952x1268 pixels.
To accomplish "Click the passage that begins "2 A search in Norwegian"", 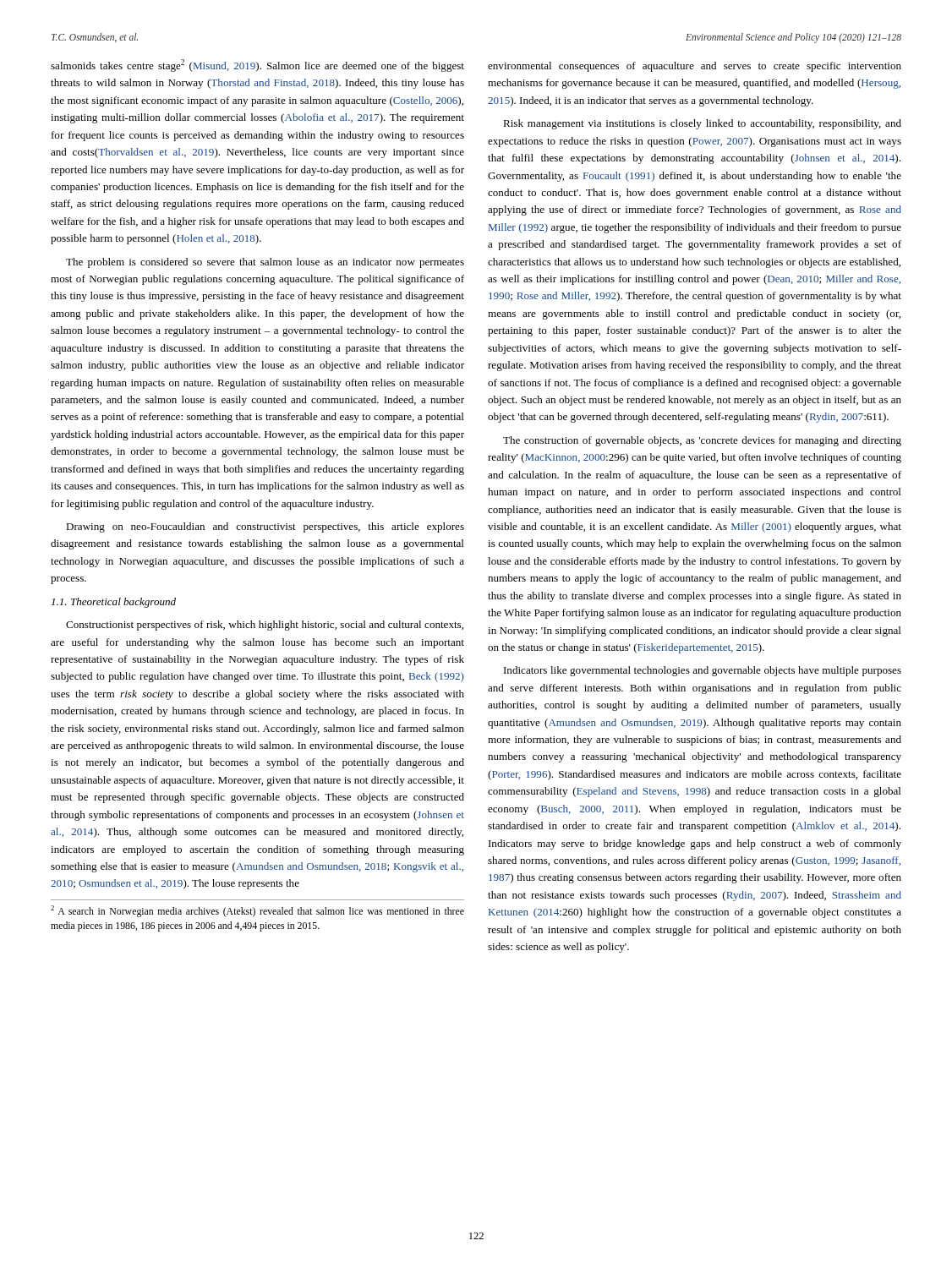I will click(257, 918).
